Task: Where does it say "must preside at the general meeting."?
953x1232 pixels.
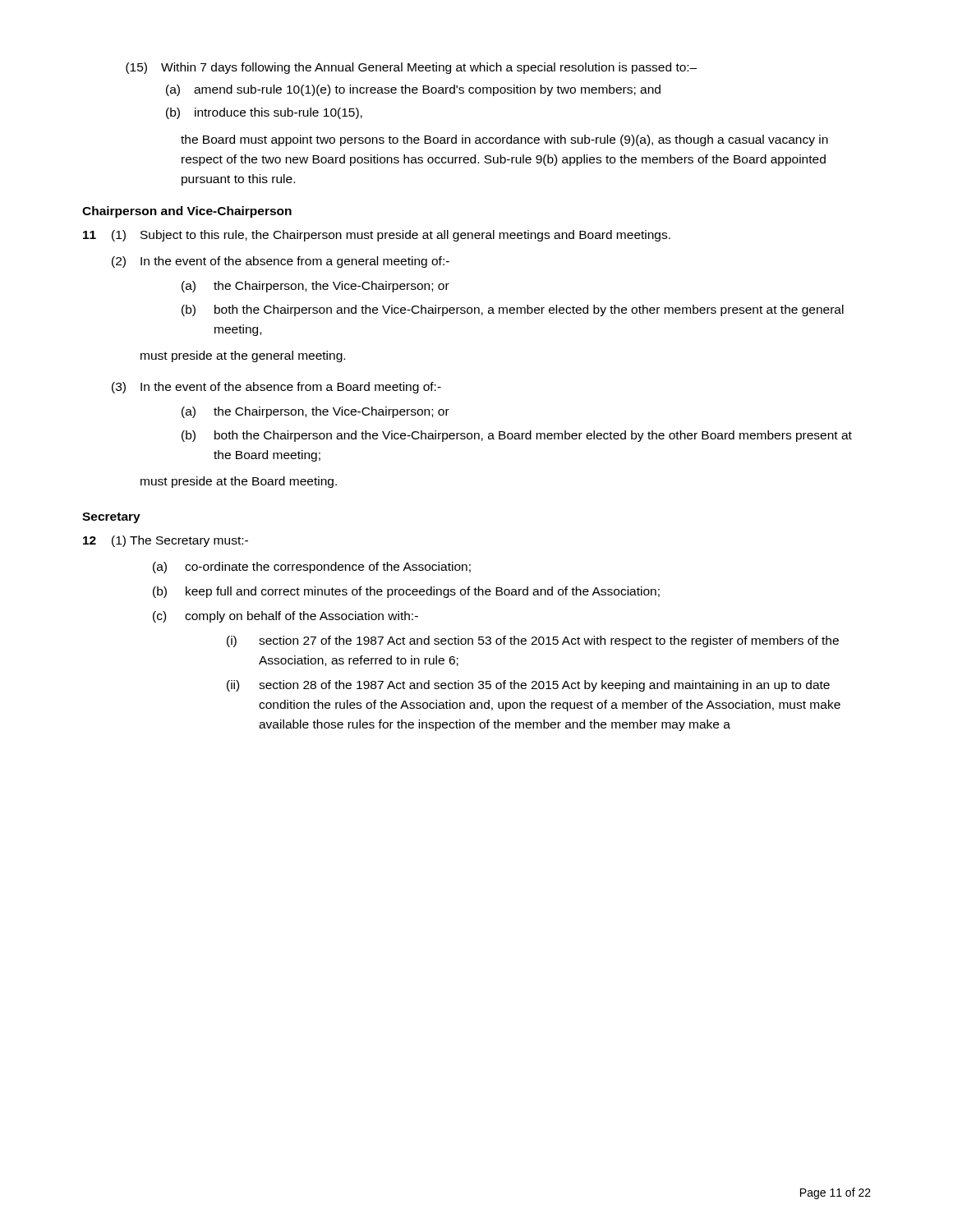Action: pyautogui.click(x=243, y=355)
